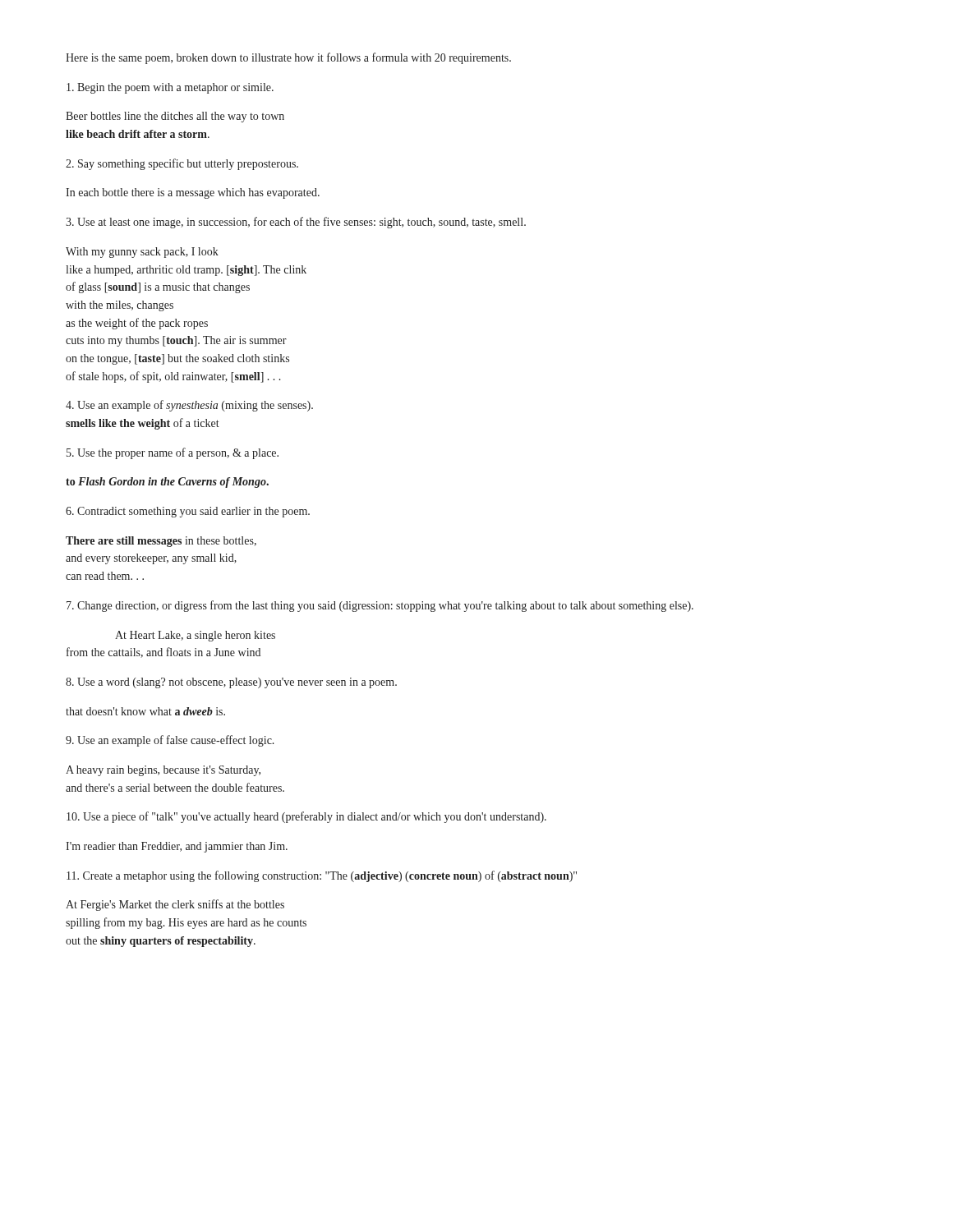Select the list item containing "6. Contradict something you said earlier in the"
Image resolution: width=953 pixels, height=1232 pixels.
coord(188,512)
